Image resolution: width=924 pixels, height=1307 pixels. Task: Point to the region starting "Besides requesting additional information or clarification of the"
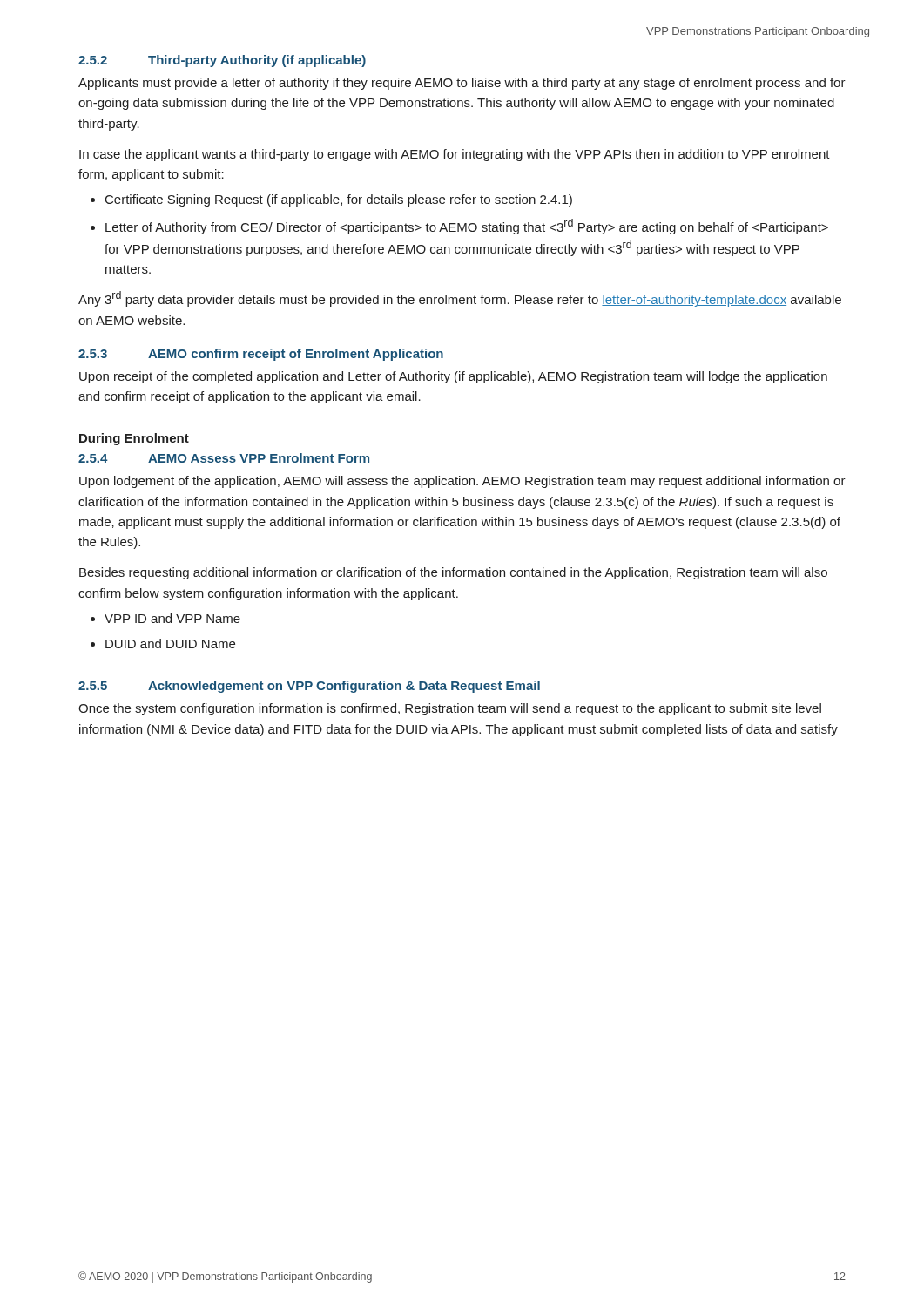tap(453, 582)
